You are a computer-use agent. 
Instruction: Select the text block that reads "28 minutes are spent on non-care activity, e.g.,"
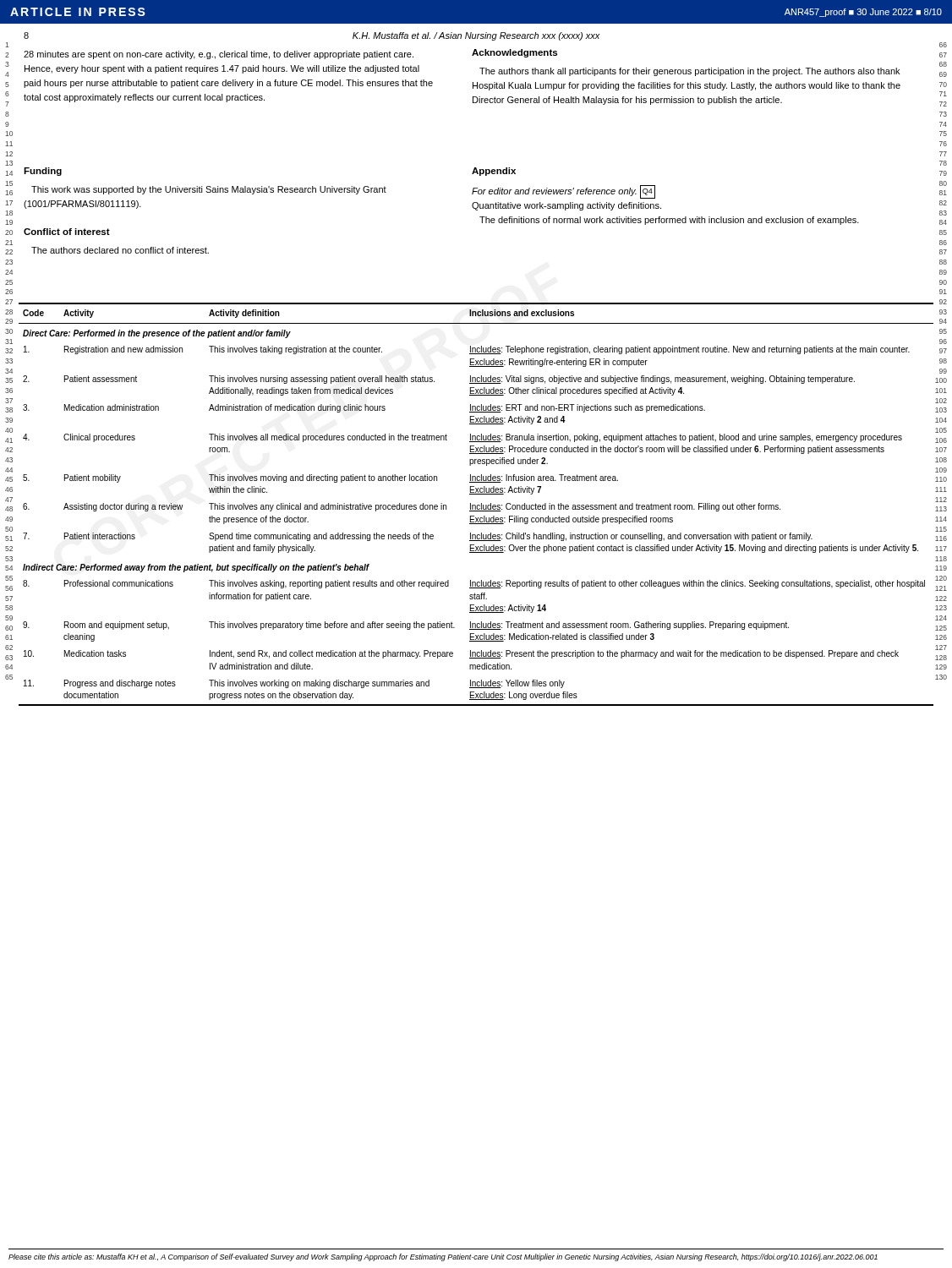[228, 76]
